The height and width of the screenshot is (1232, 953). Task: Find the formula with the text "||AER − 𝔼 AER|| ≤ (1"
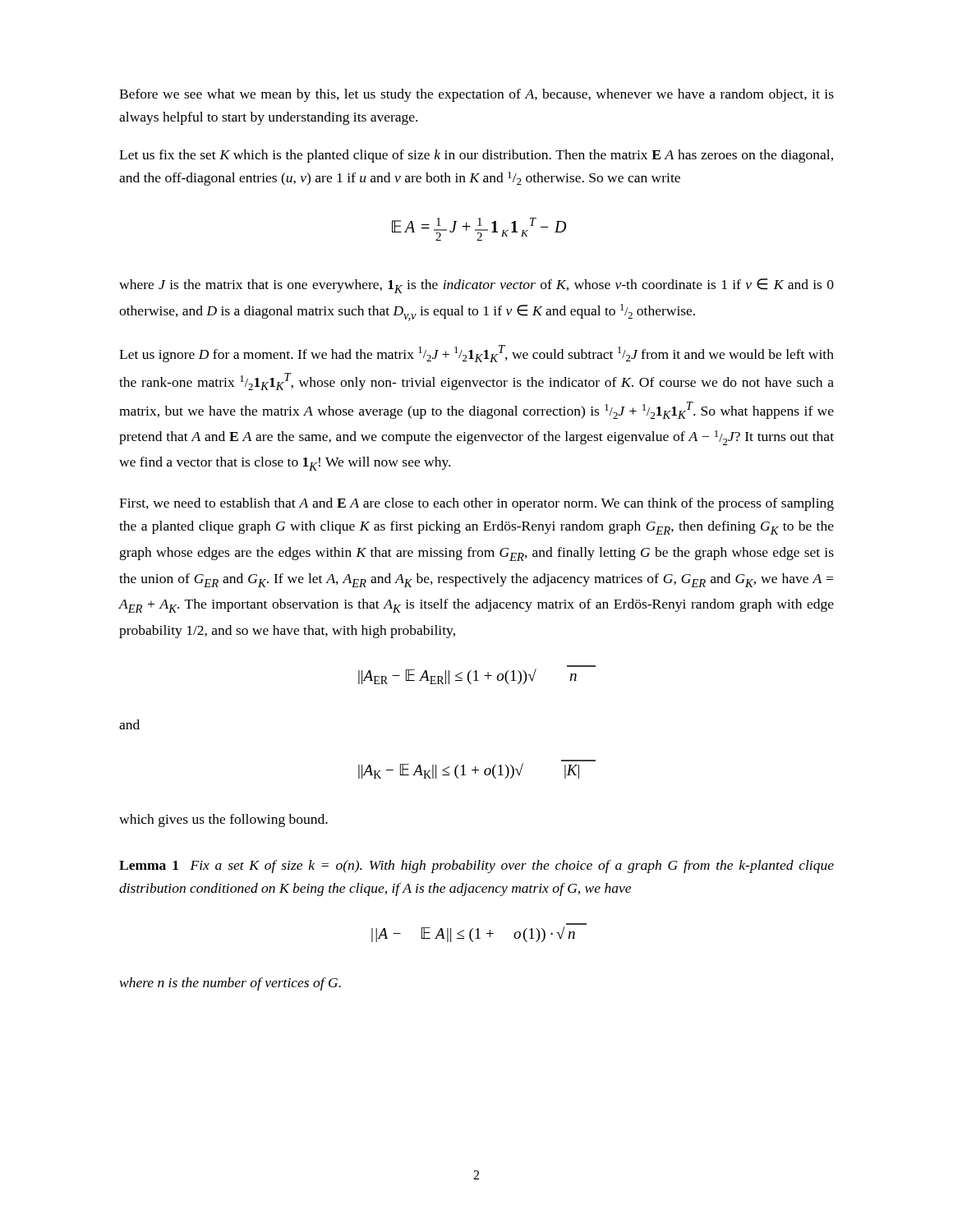476,675
